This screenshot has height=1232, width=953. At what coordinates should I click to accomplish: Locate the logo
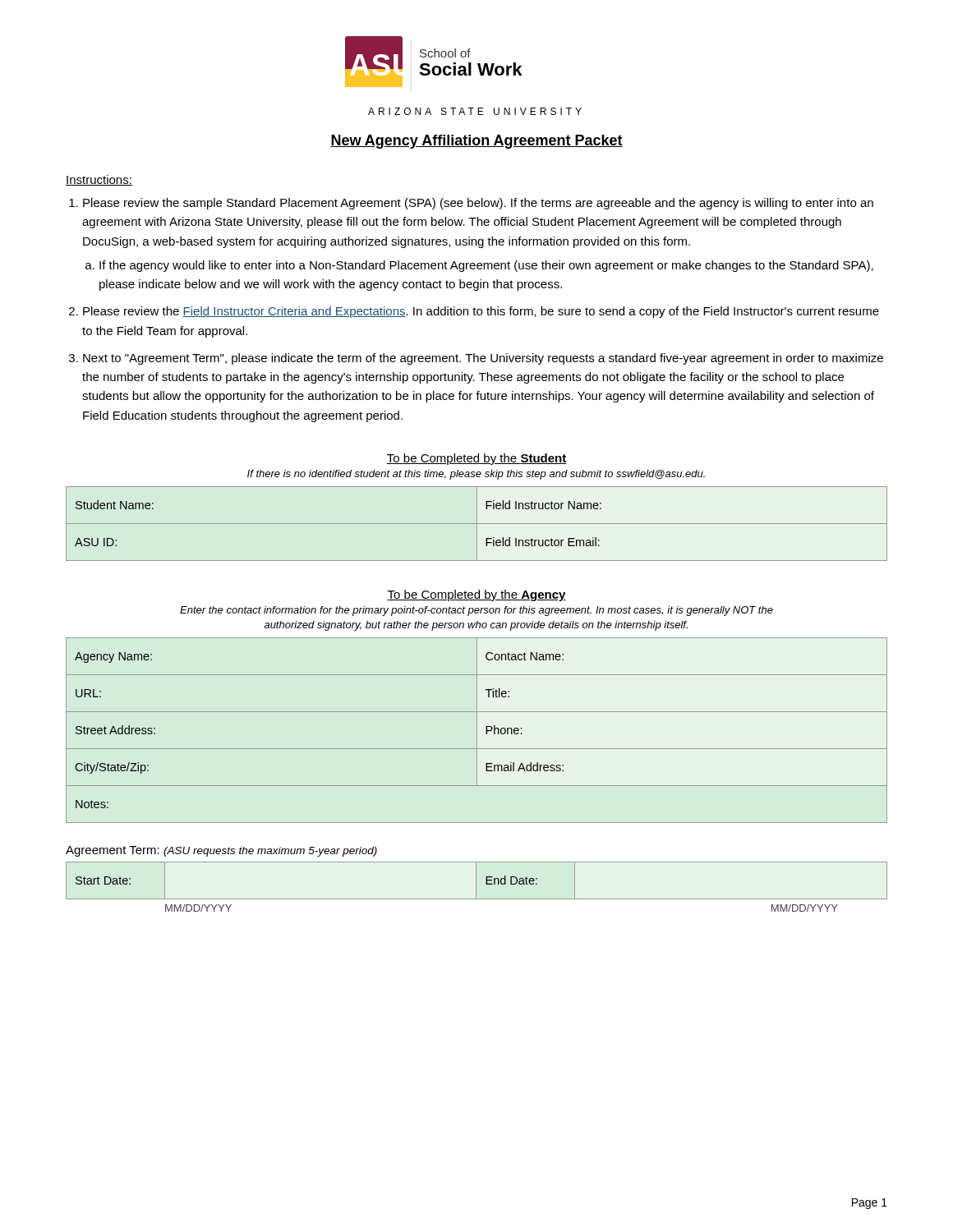tap(476, 67)
